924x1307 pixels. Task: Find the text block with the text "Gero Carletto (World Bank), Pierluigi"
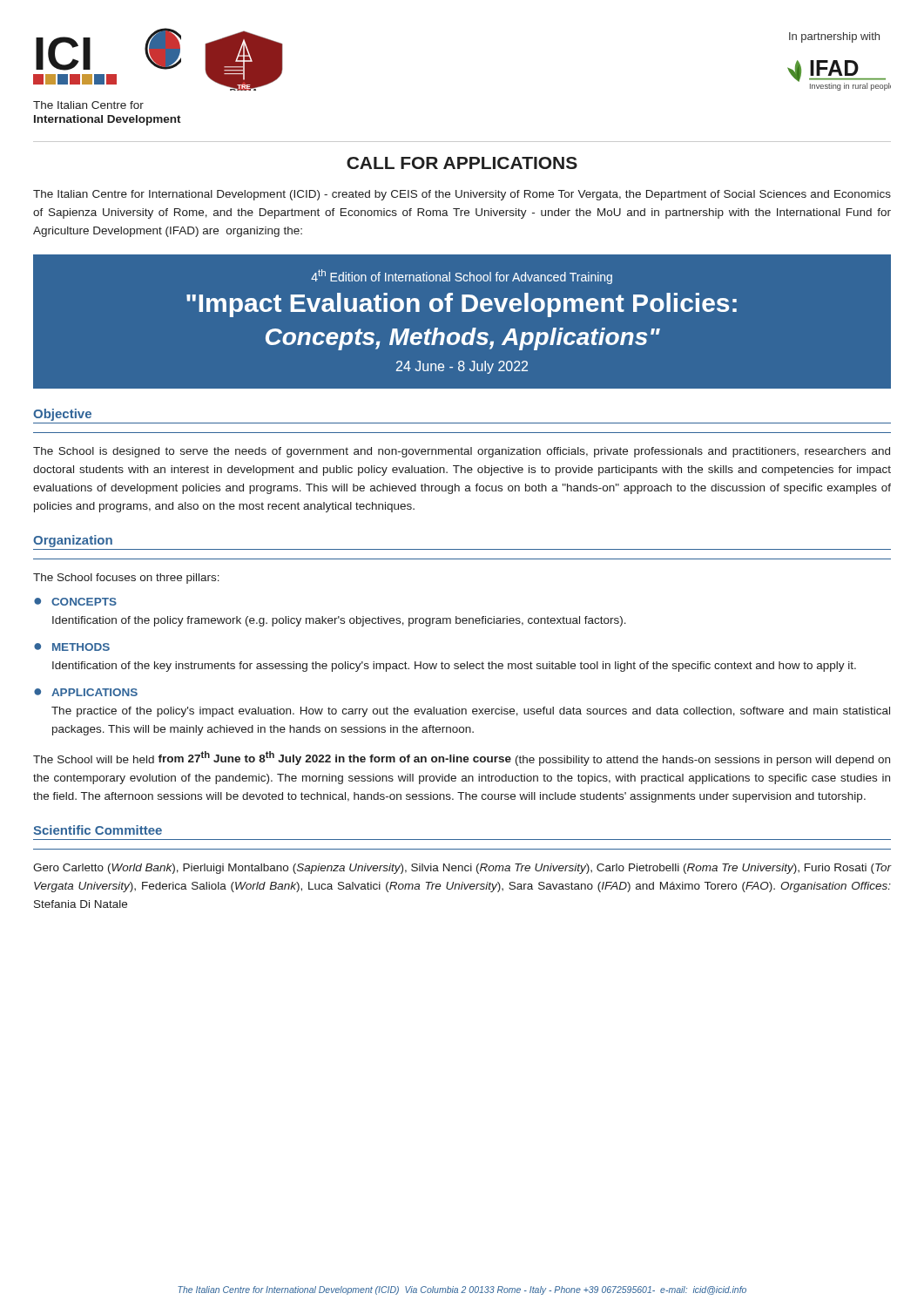click(x=462, y=886)
